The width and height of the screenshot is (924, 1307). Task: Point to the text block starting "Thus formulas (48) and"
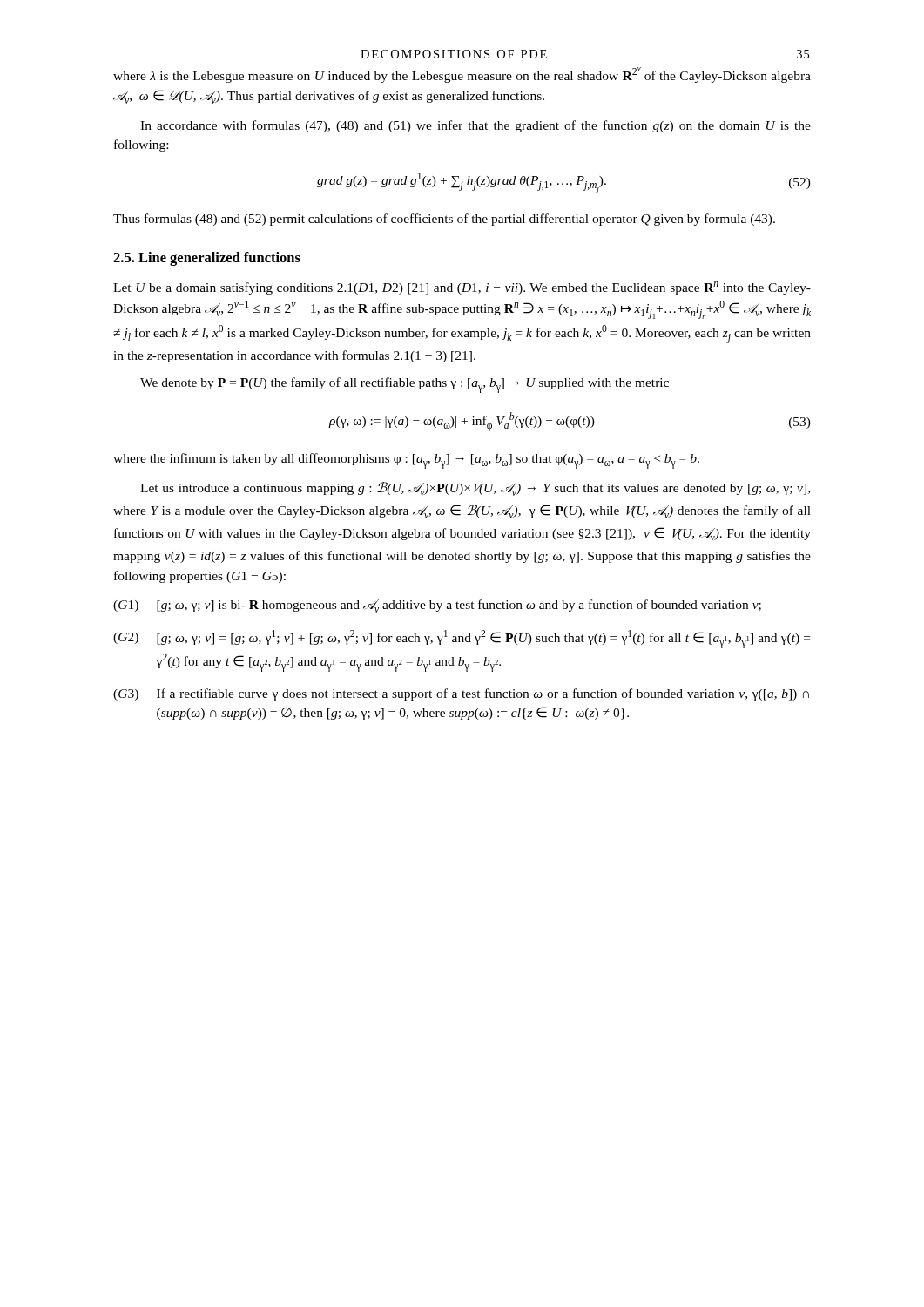462,219
